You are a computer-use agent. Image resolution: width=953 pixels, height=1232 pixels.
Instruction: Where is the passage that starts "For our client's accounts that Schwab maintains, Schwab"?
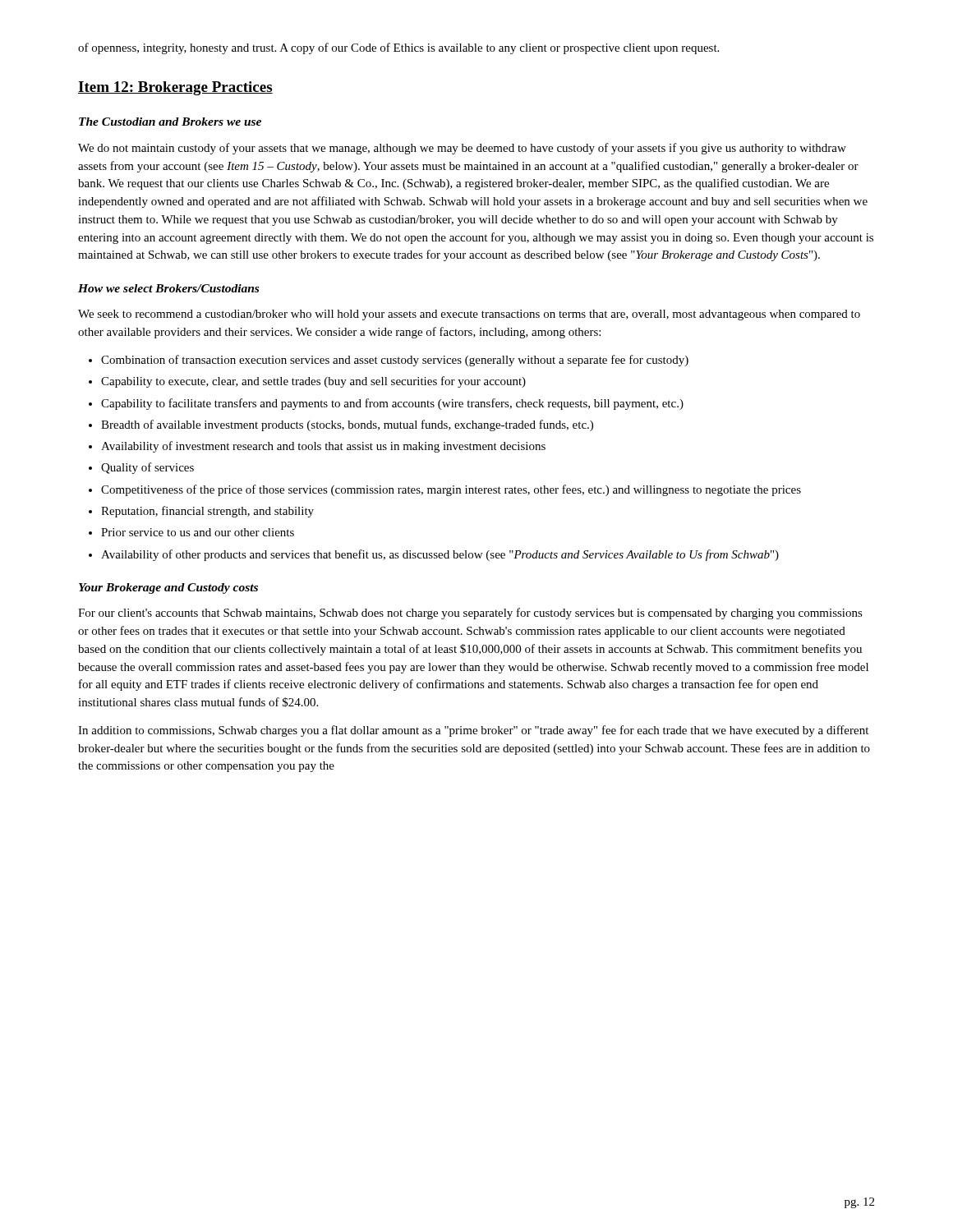click(476, 658)
